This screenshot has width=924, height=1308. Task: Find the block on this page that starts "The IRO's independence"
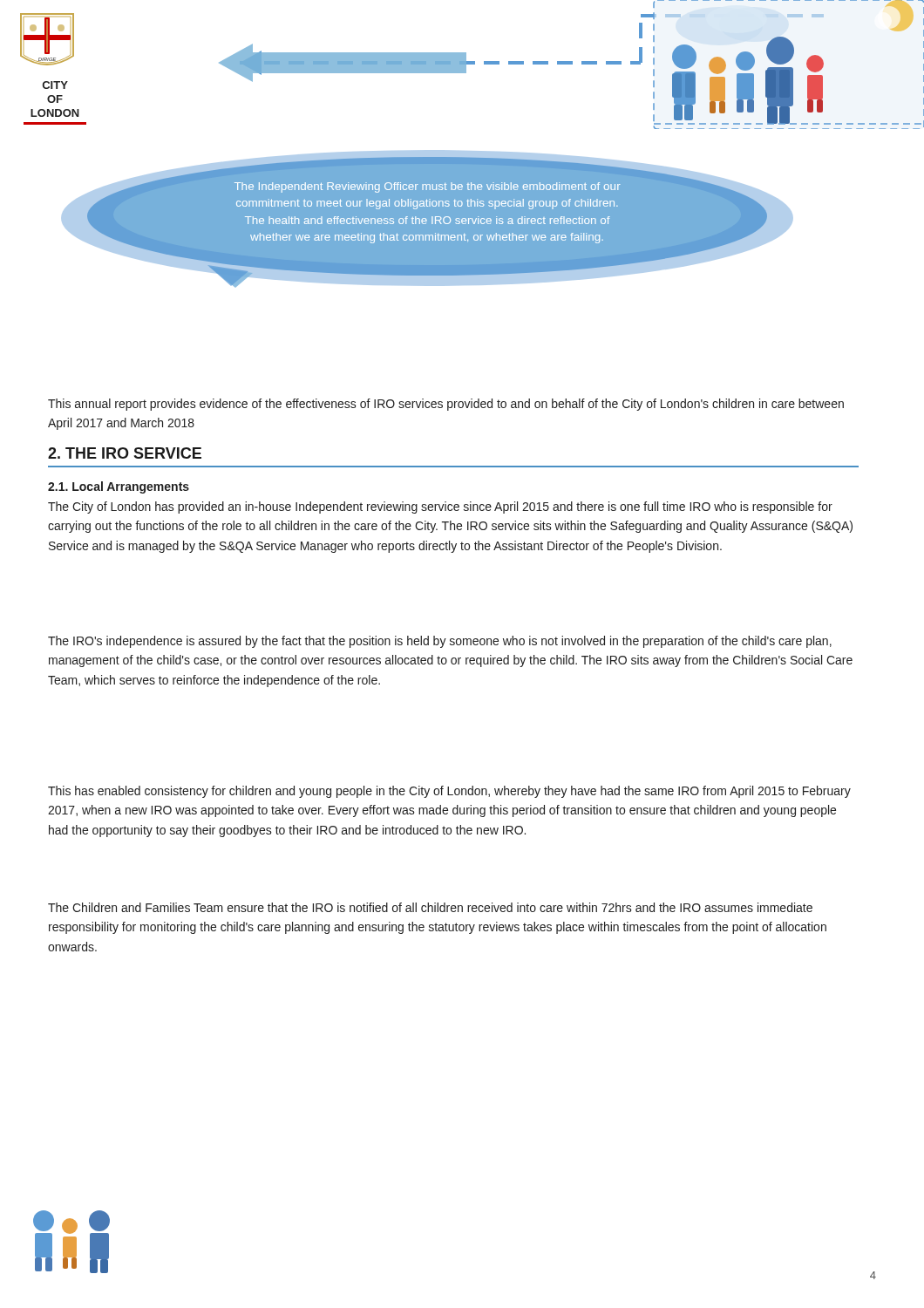click(450, 660)
